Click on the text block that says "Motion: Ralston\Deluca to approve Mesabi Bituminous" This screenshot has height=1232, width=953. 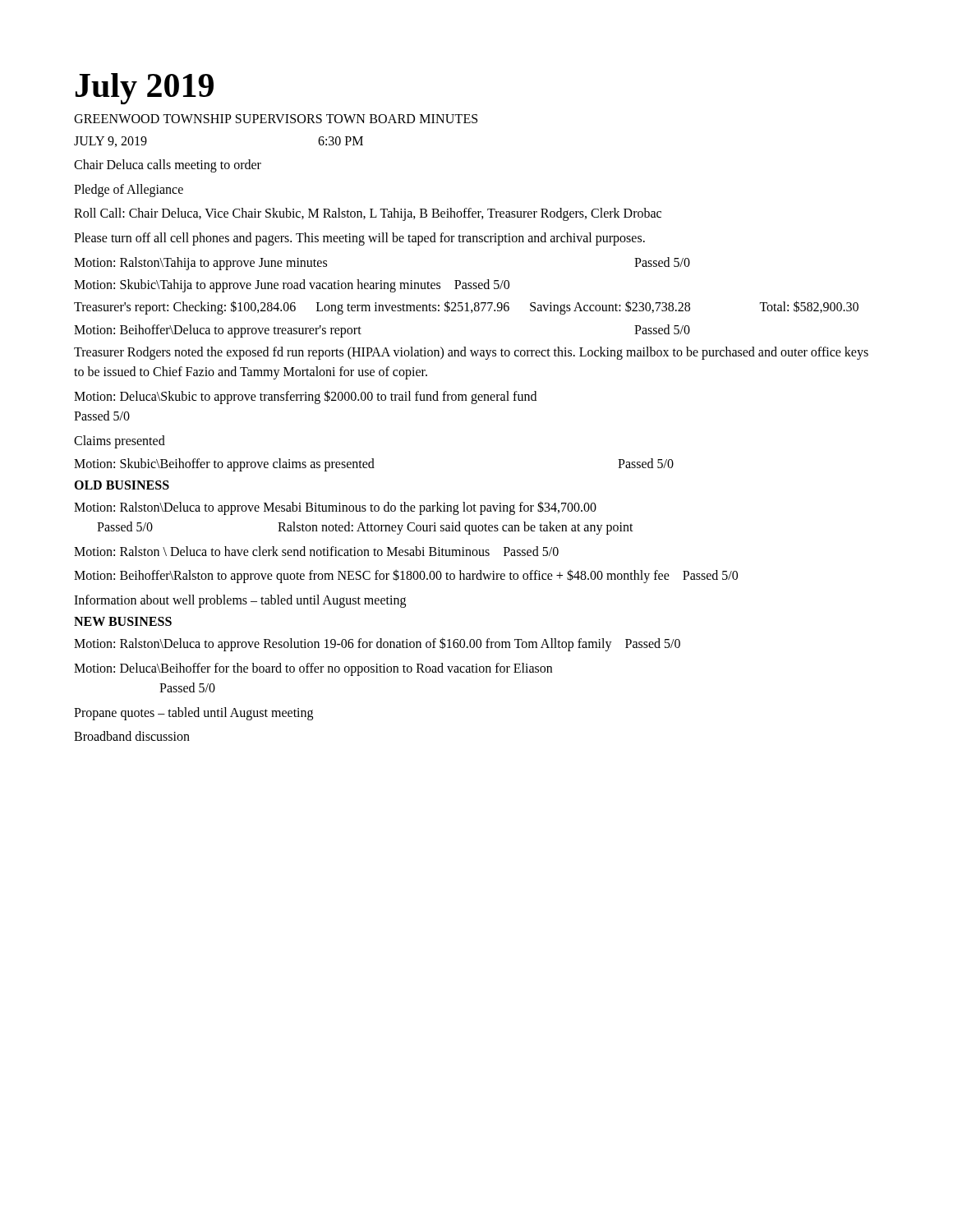[353, 517]
